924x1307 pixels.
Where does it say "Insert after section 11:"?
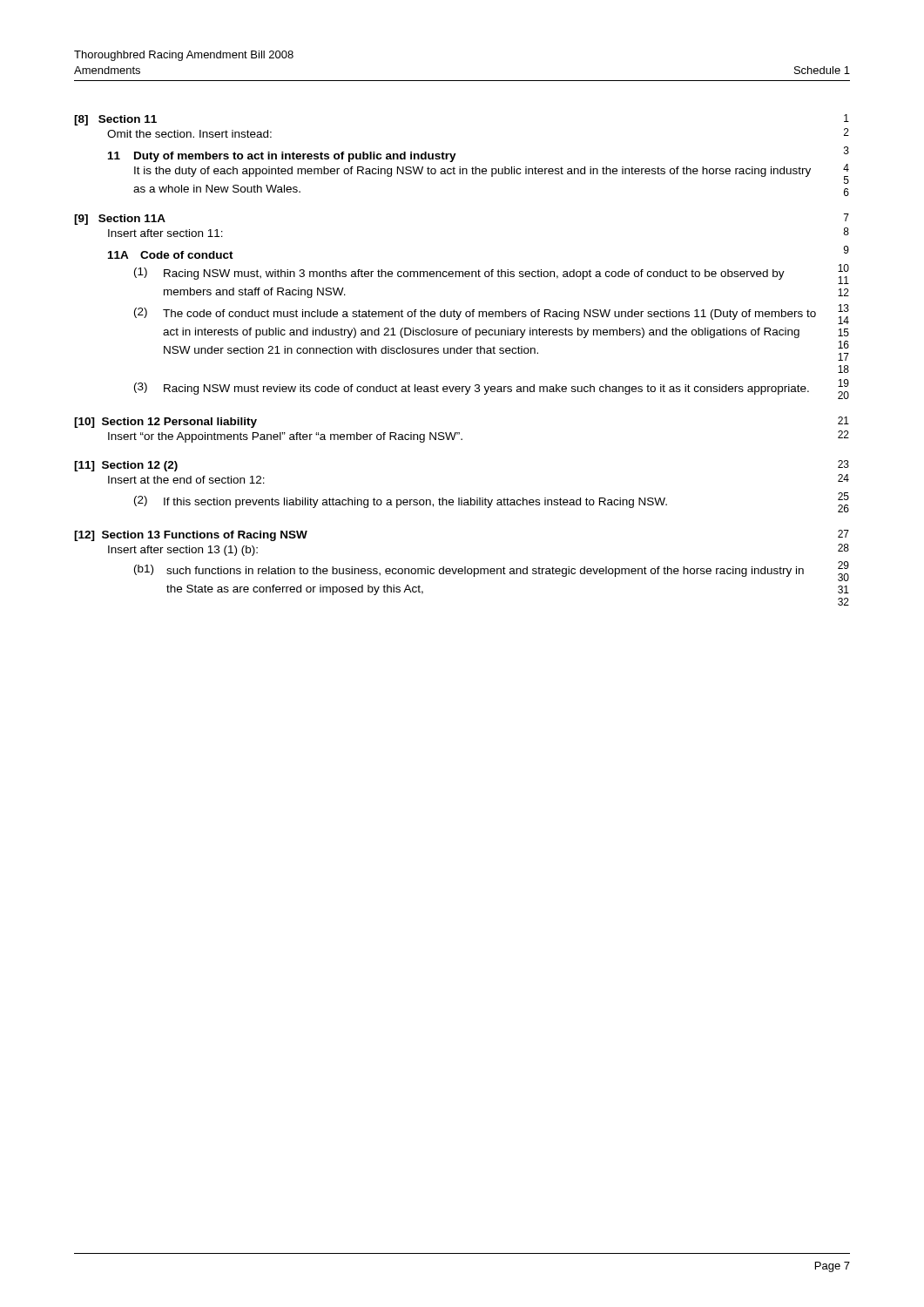coord(165,233)
